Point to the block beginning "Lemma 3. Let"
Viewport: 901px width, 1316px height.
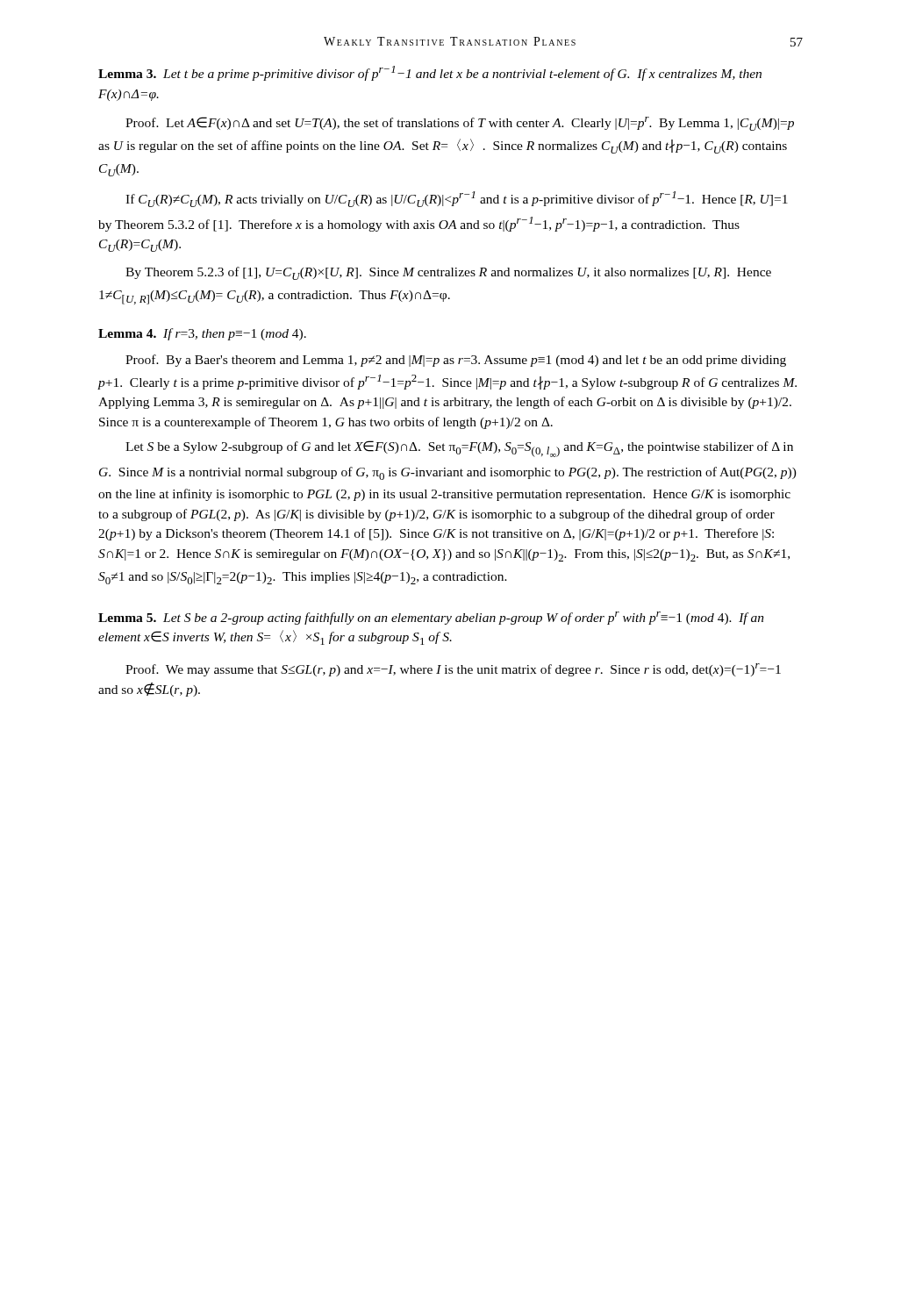[x=430, y=81]
